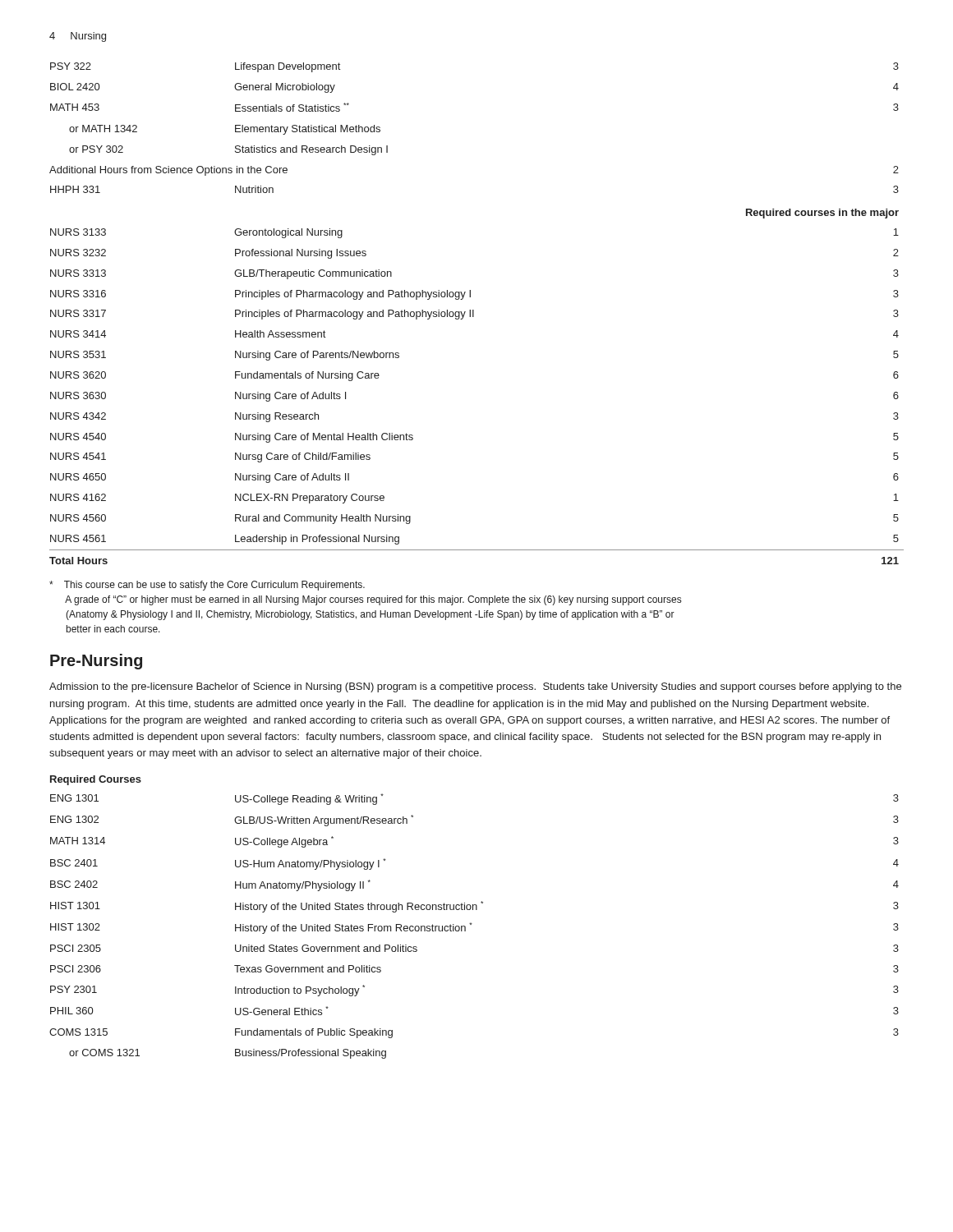Point to the block beginning "Admission to the pre-licensure Bachelor of"
The height and width of the screenshot is (1232, 953).
coord(475,720)
